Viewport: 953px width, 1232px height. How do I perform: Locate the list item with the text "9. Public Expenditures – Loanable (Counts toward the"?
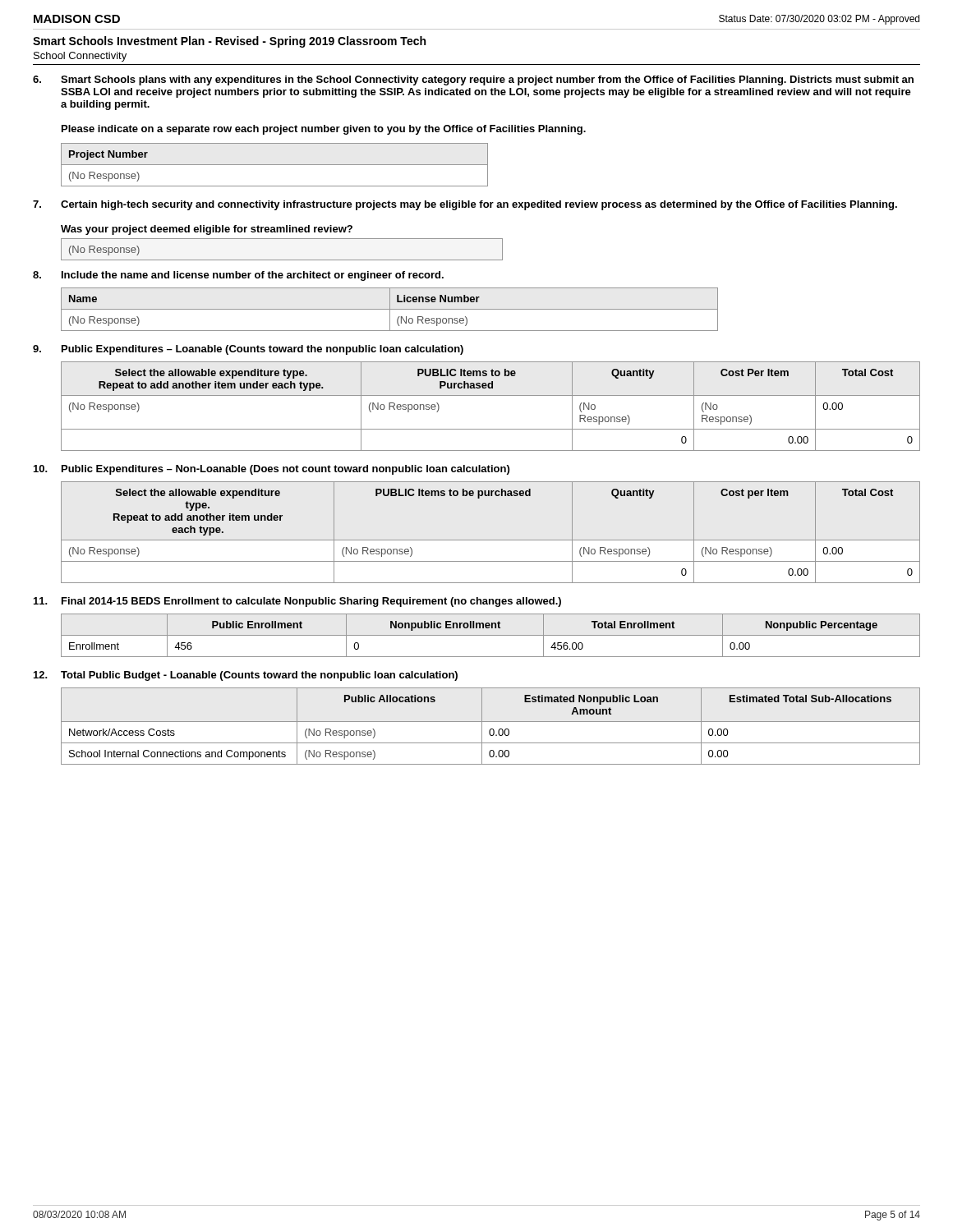coord(474,349)
